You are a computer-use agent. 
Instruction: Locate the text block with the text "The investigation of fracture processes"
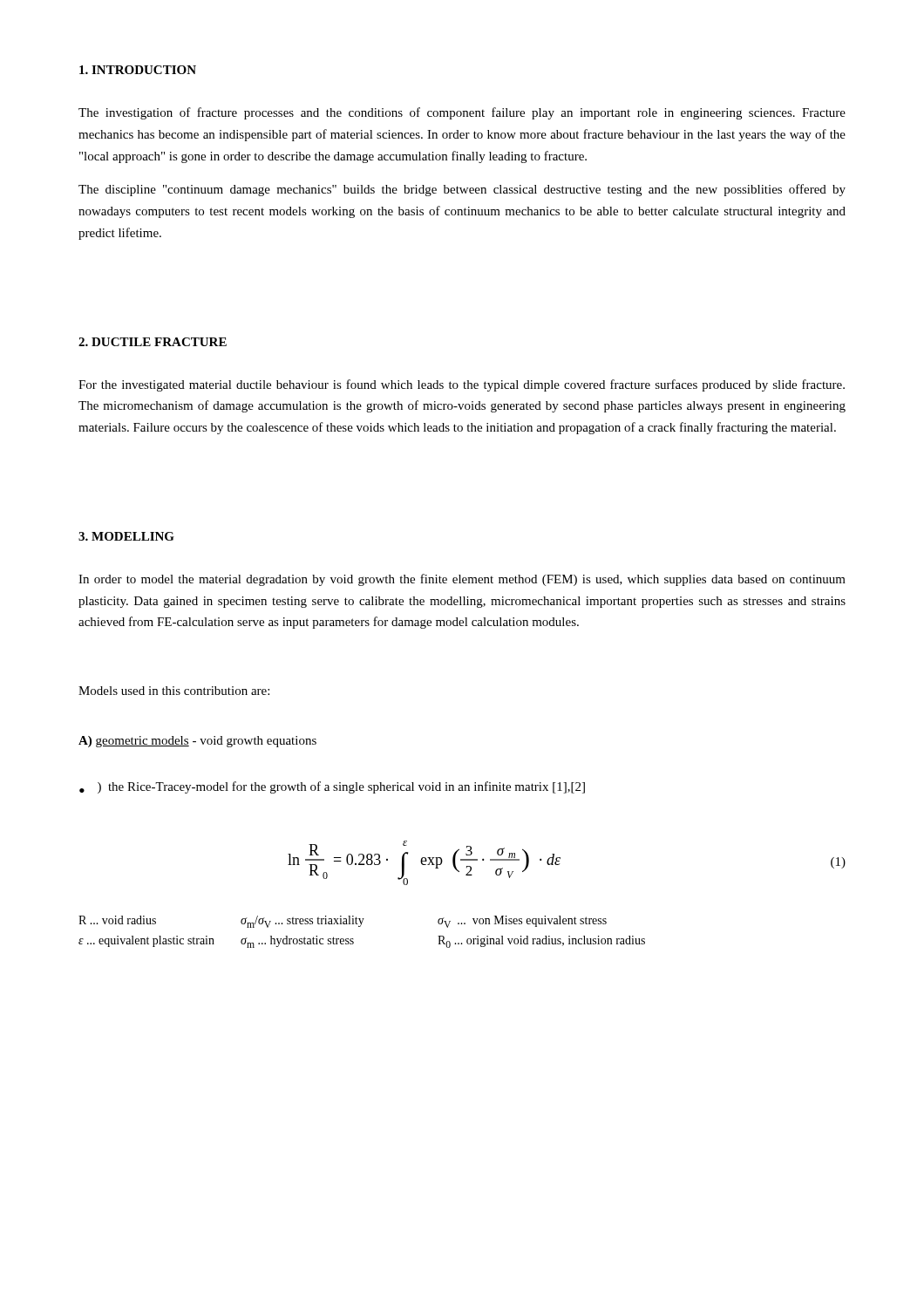click(x=462, y=134)
